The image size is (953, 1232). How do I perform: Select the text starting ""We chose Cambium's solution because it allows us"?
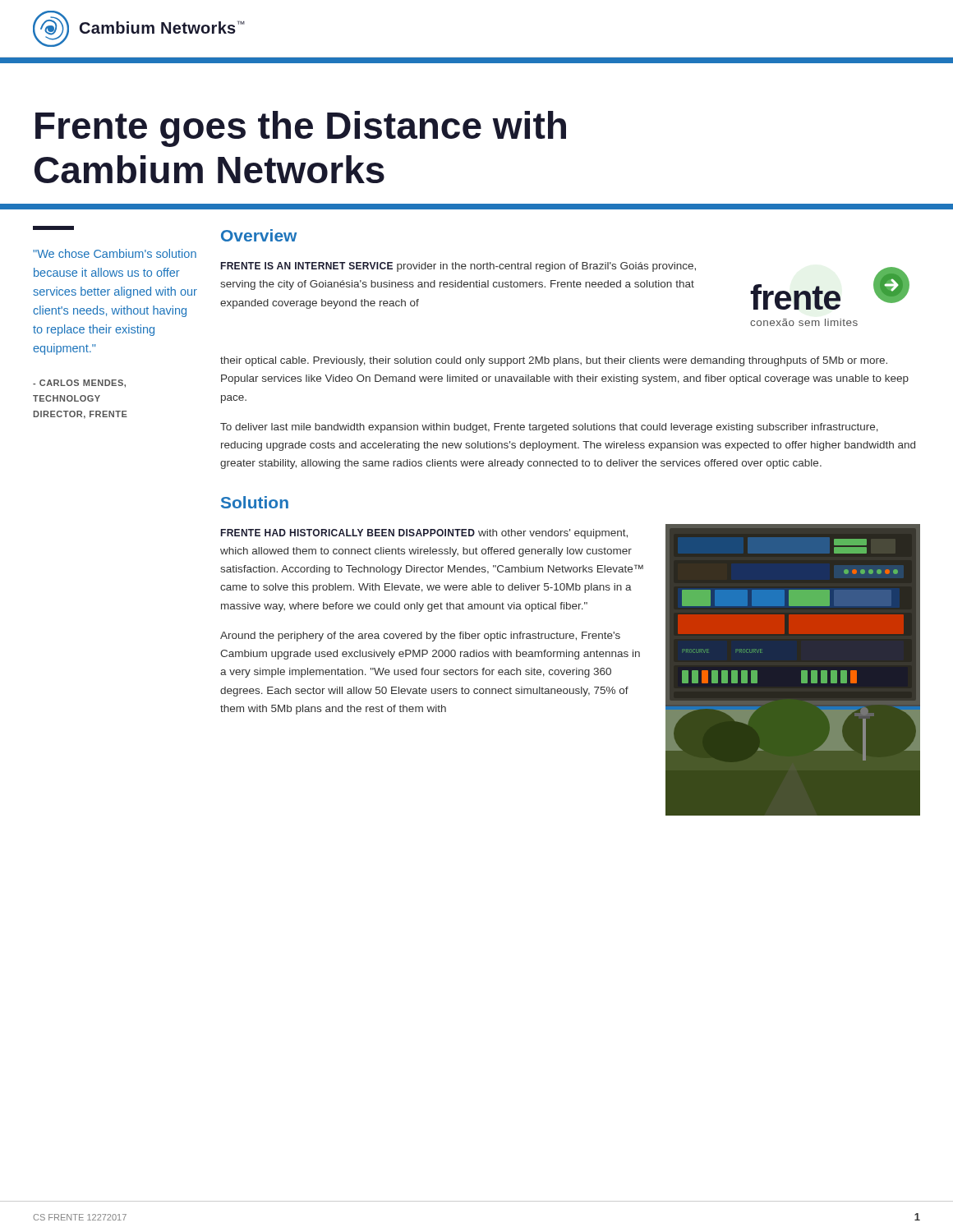[x=115, y=301]
